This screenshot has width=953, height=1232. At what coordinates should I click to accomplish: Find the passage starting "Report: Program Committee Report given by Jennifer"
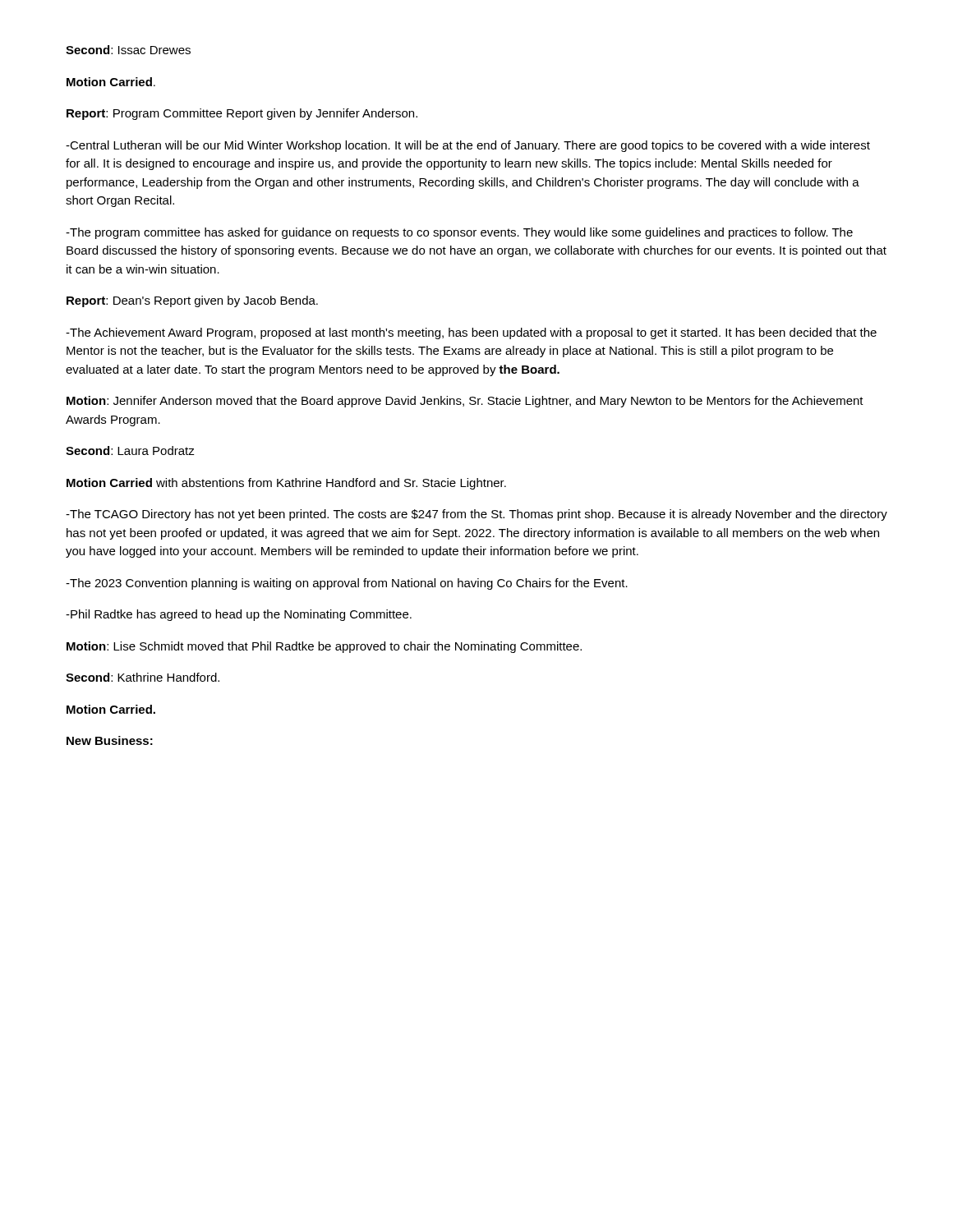pyautogui.click(x=242, y=113)
